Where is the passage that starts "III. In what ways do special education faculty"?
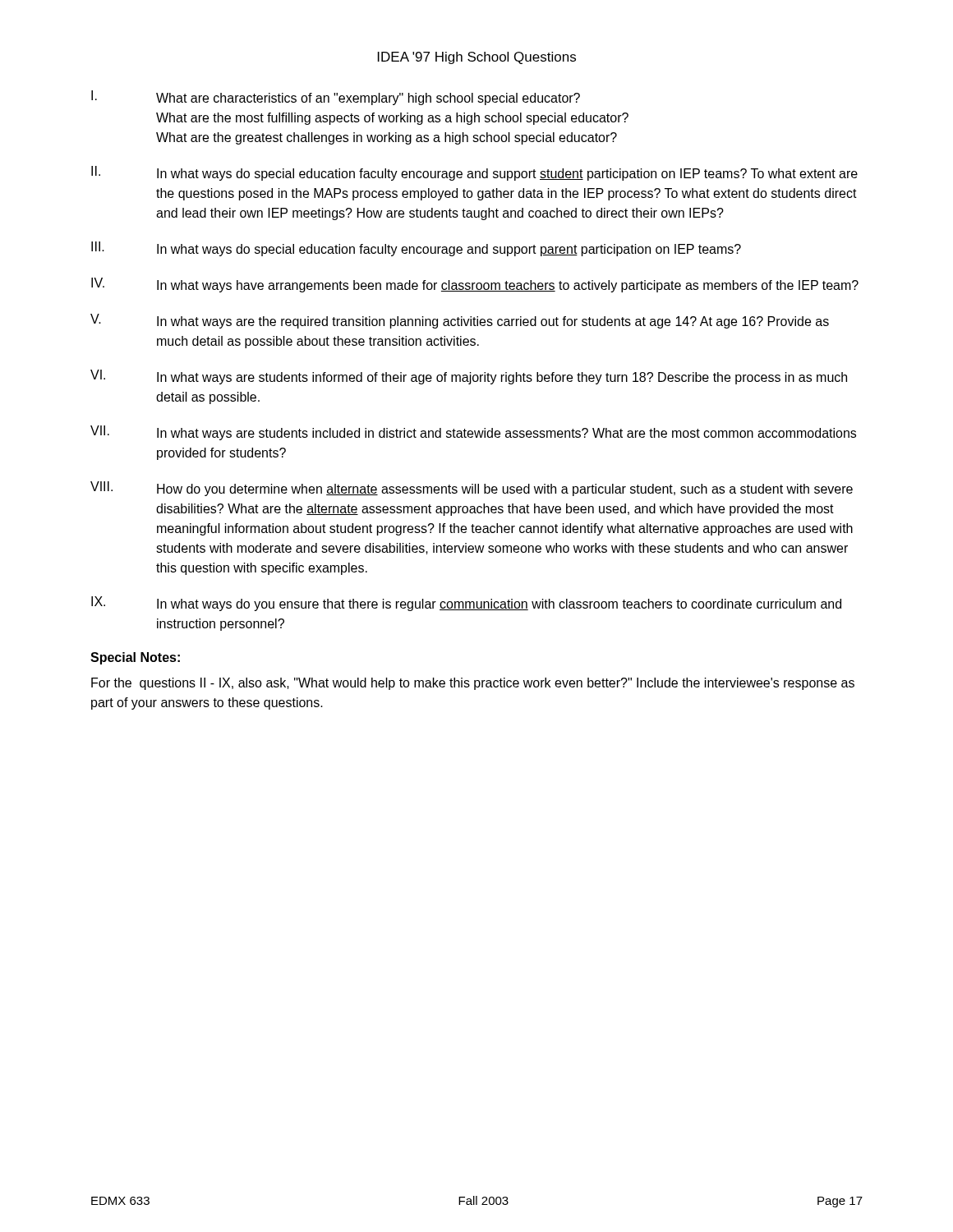The image size is (953, 1232). coord(416,250)
